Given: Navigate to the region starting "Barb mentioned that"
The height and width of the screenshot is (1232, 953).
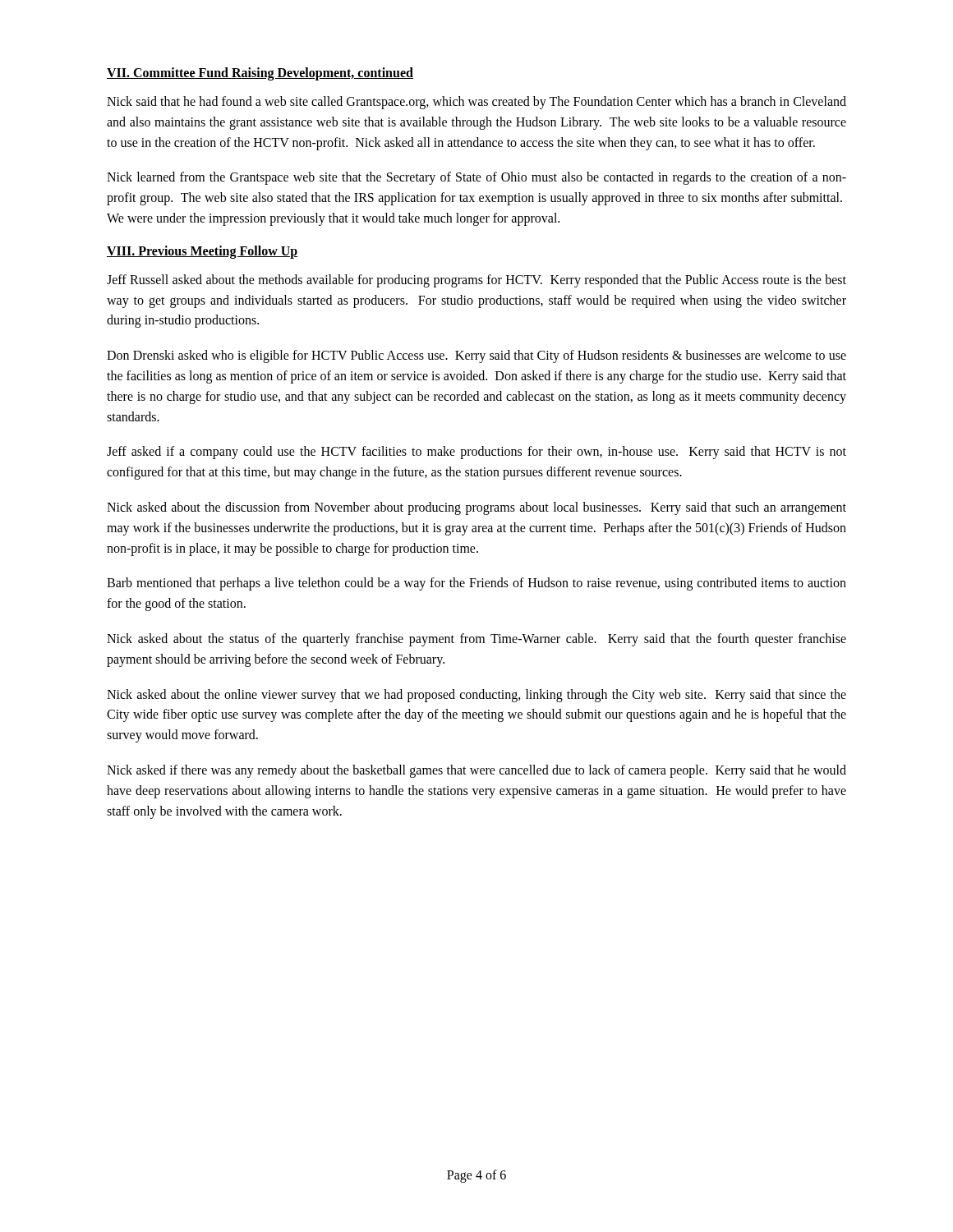Looking at the screenshot, I should (476, 593).
